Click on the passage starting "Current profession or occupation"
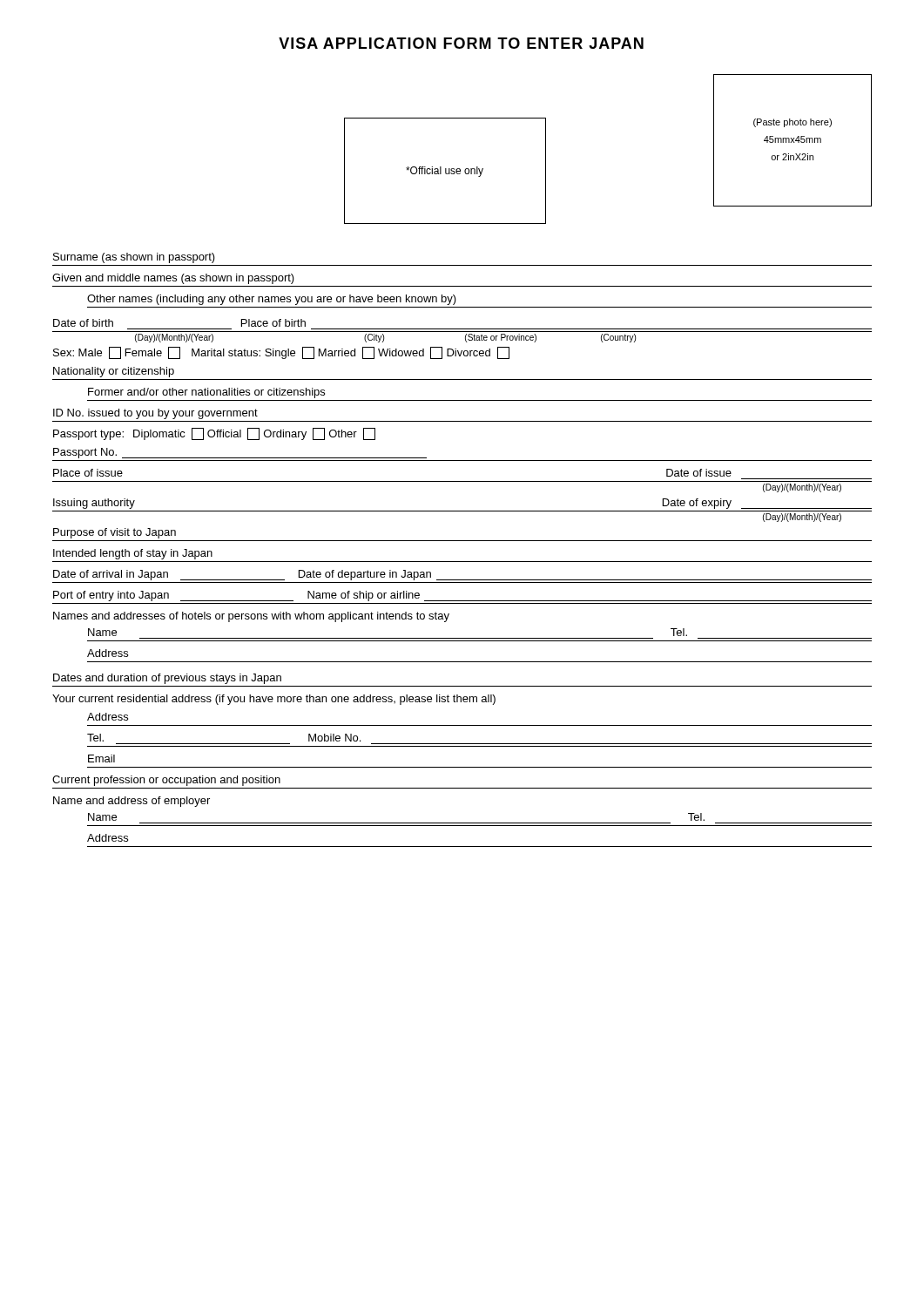 point(167,779)
